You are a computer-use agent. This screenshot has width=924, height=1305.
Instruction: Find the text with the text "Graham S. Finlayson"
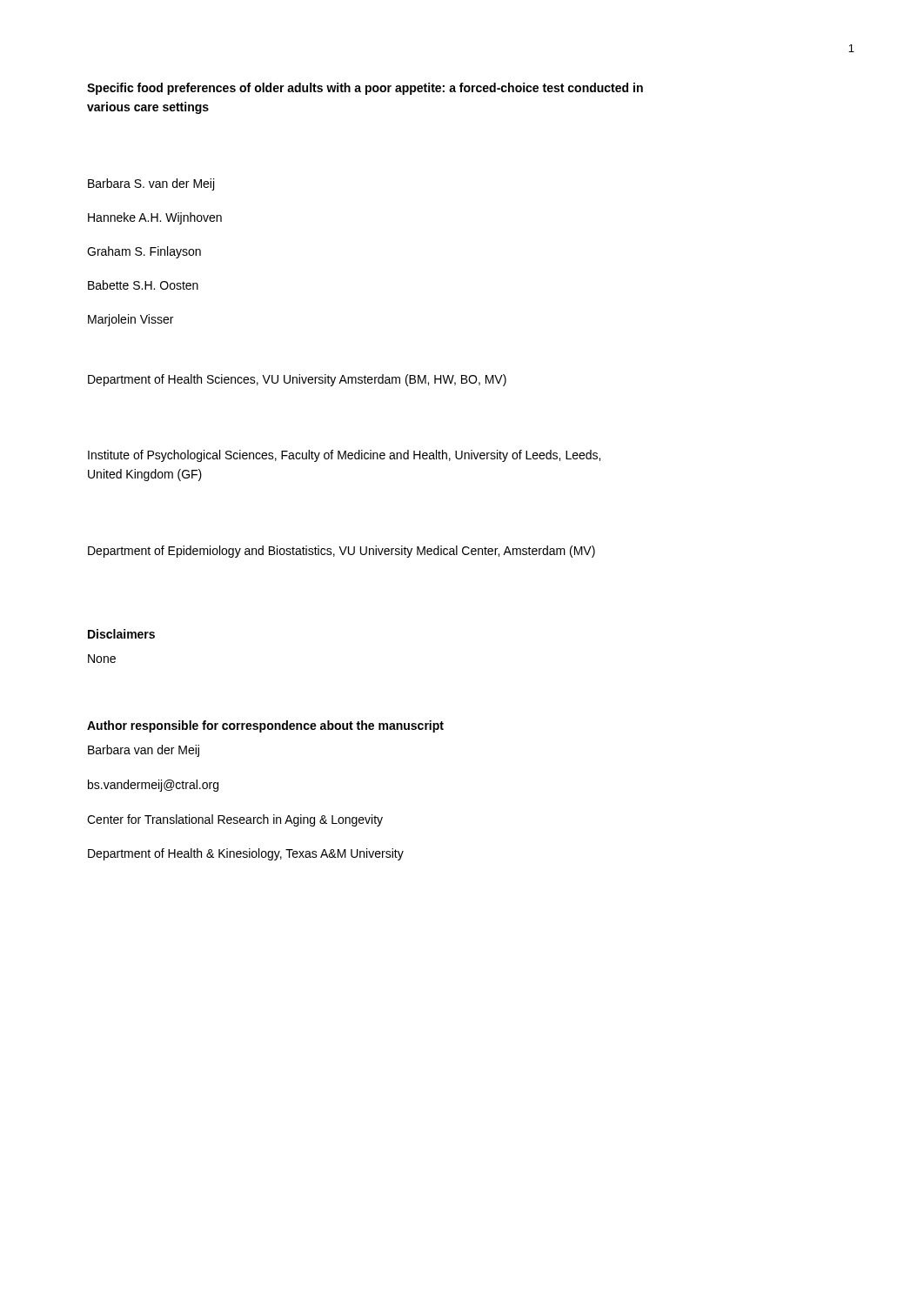click(x=144, y=251)
